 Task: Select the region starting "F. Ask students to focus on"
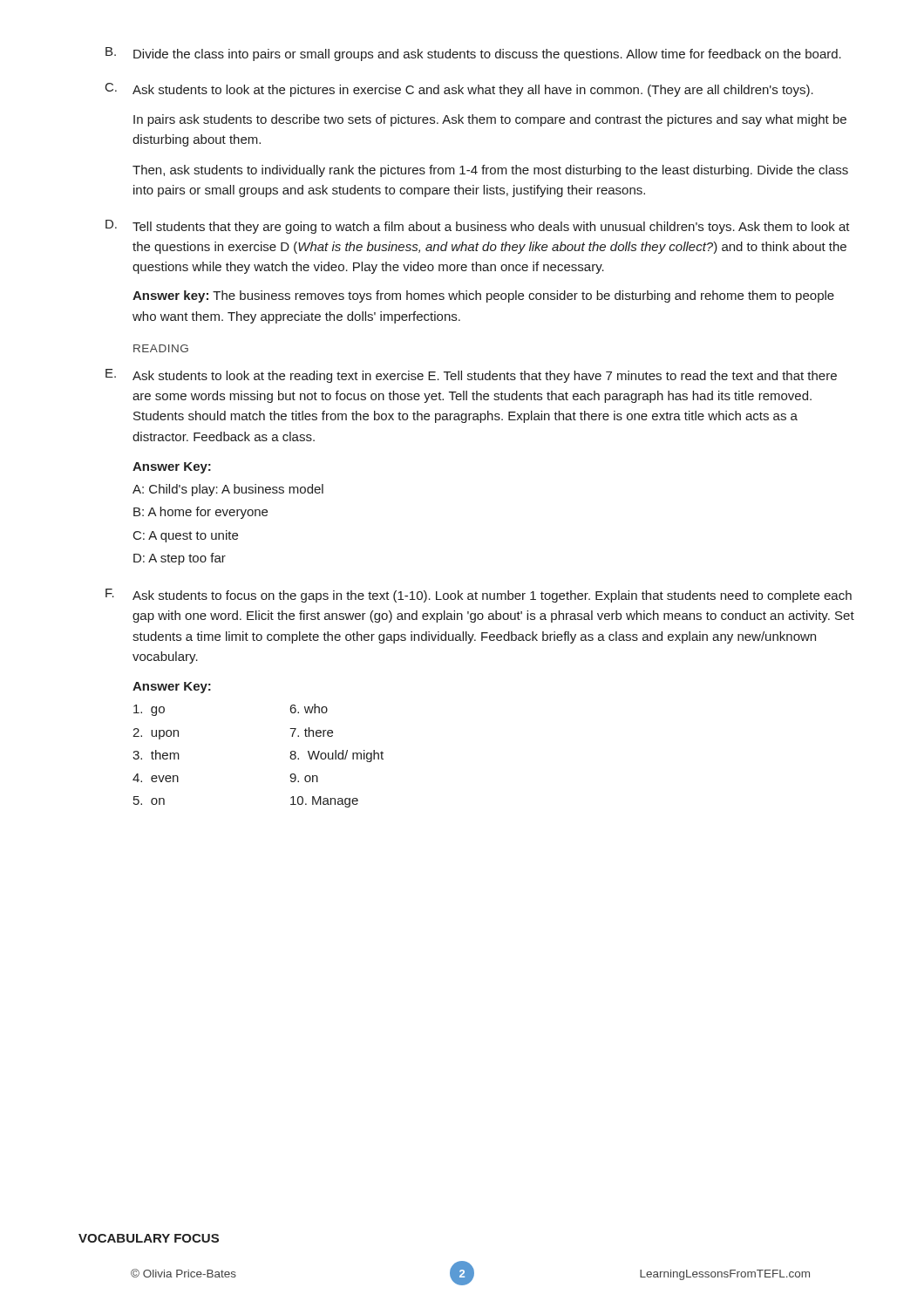479,626
